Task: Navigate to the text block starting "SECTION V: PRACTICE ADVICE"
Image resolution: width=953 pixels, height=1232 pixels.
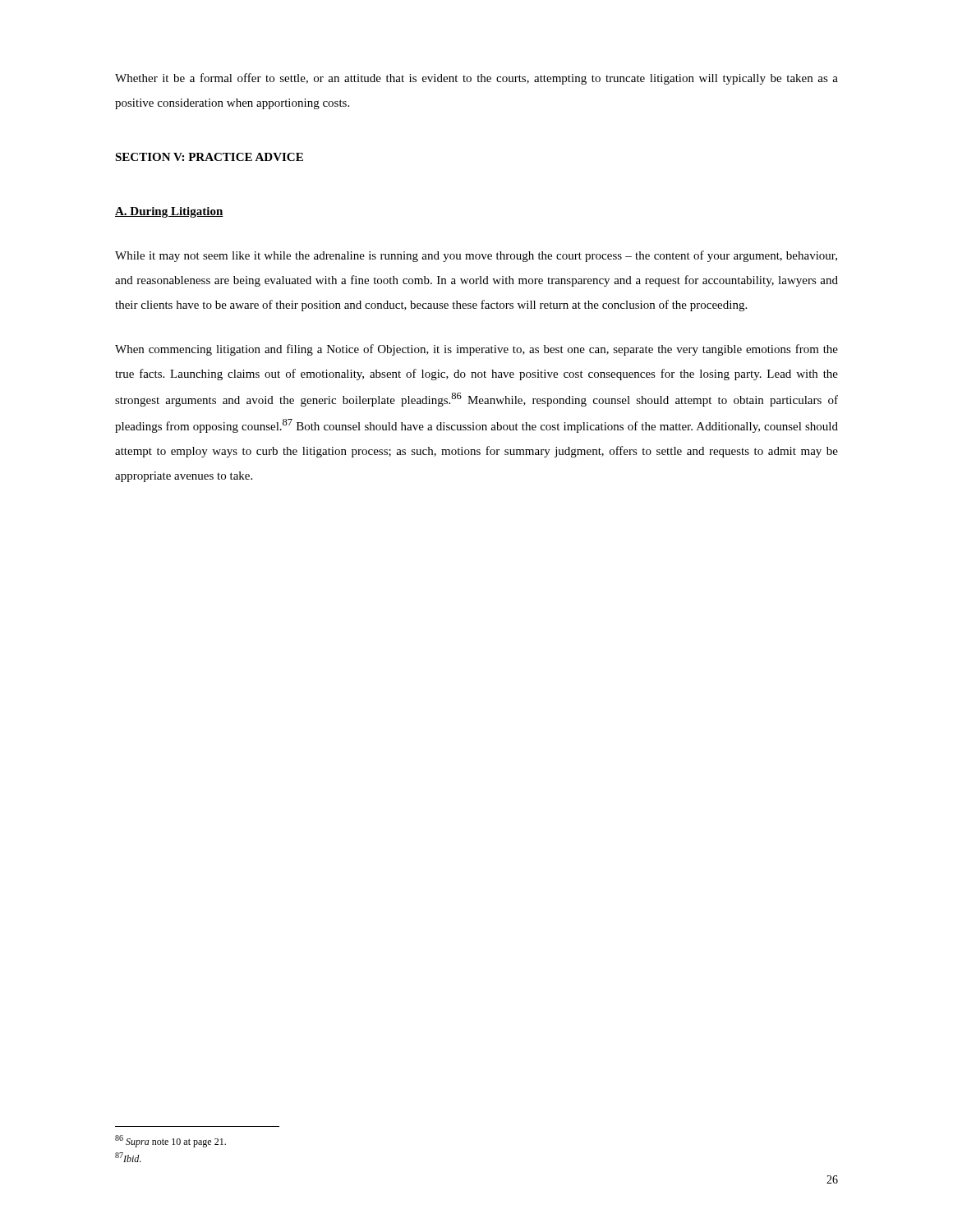Action: pos(209,157)
